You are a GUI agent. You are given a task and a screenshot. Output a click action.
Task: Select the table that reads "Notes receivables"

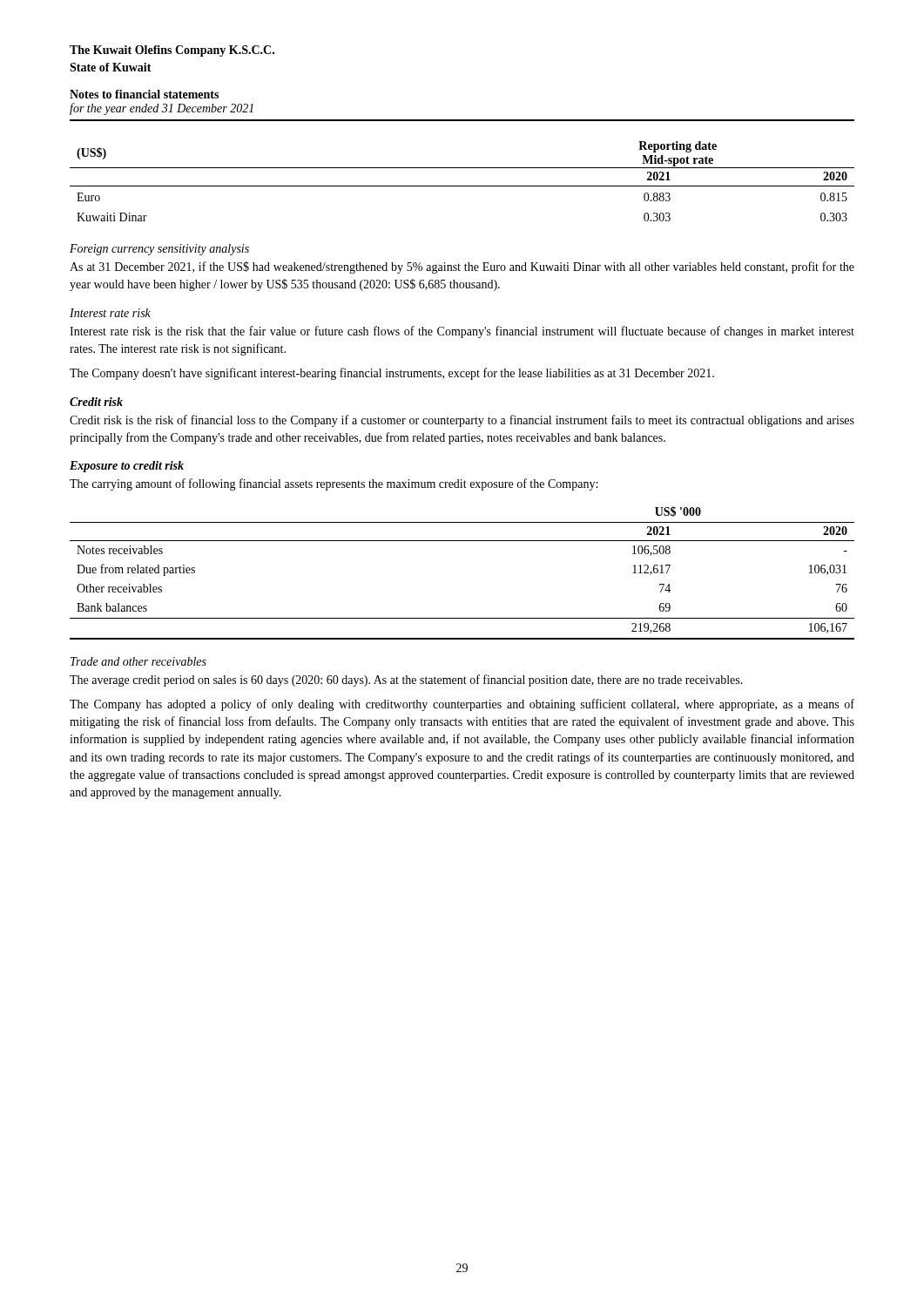click(x=462, y=571)
